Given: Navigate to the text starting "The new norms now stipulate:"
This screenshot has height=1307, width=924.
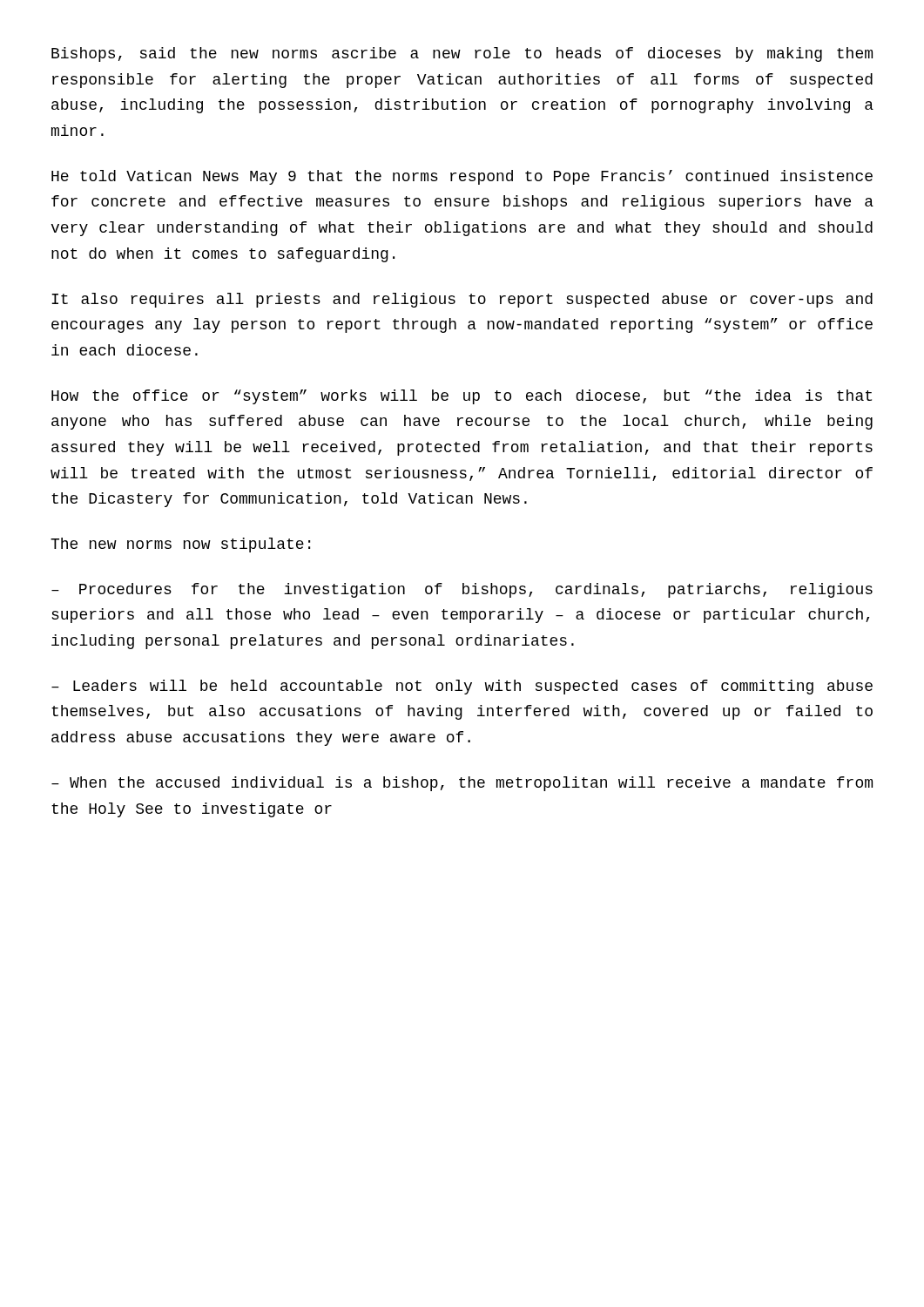Looking at the screenshot, I should 182,545.
